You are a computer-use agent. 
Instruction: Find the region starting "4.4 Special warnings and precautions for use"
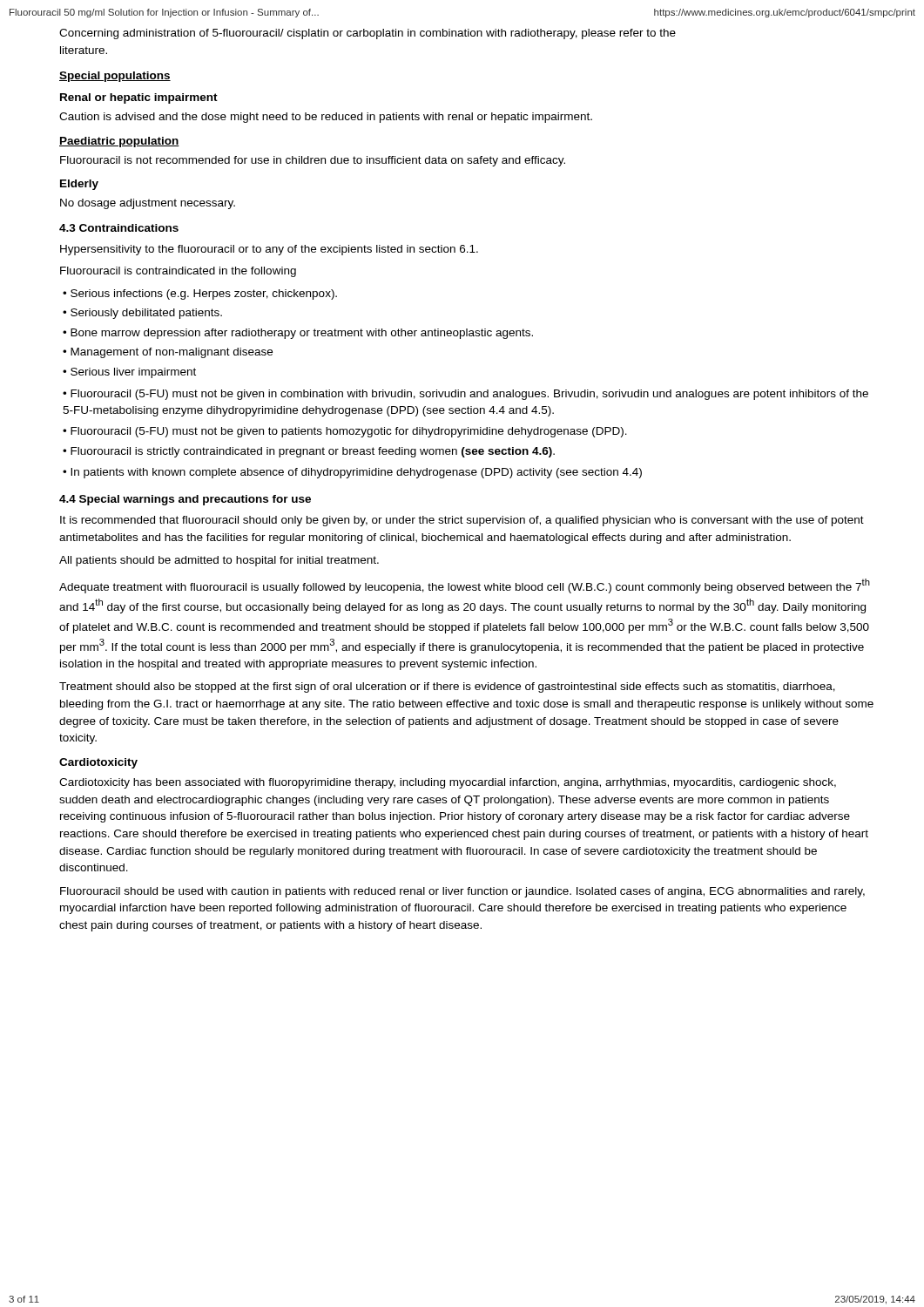tap(185, 499)
